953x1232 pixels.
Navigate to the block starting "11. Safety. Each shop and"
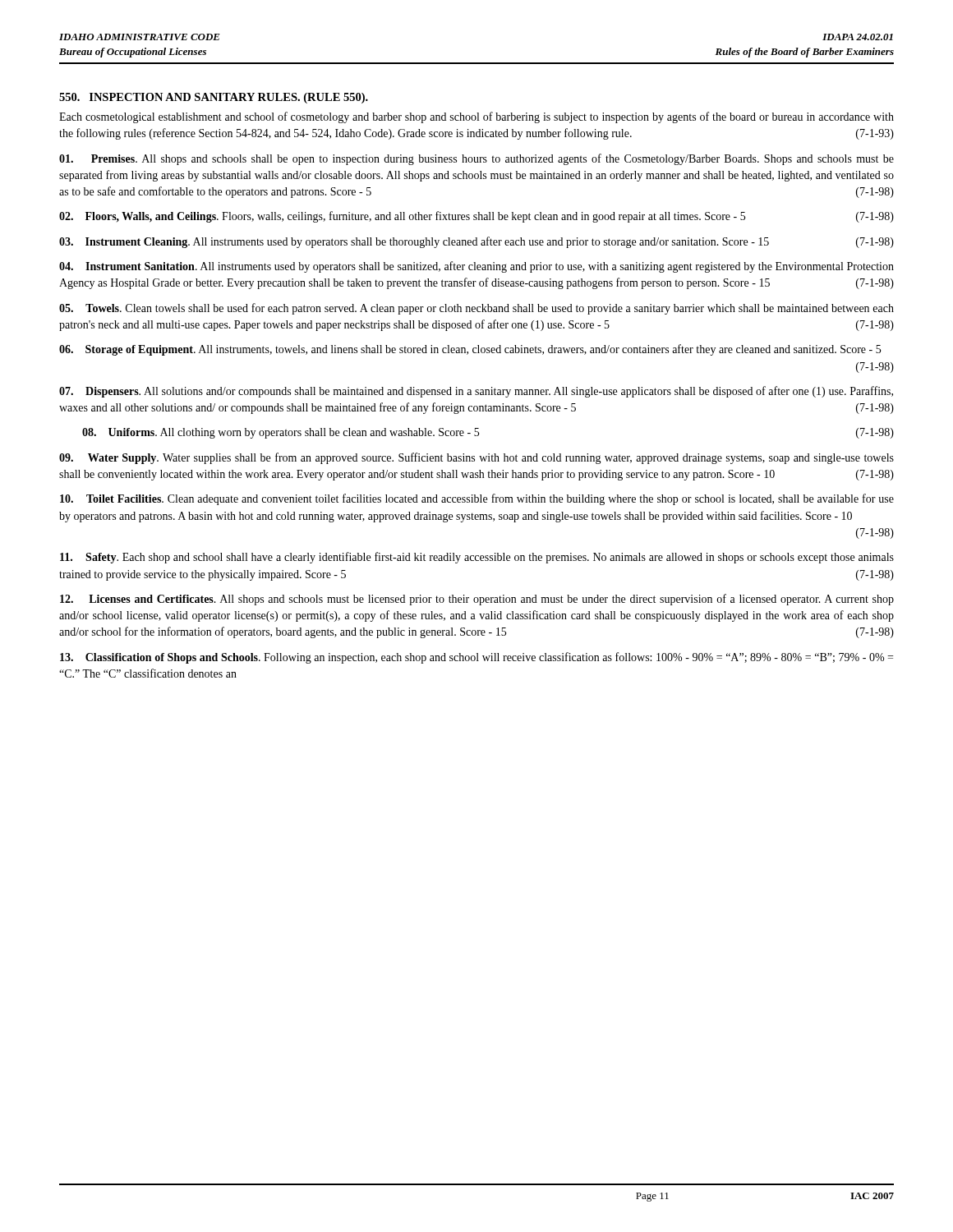click(476, 567)
